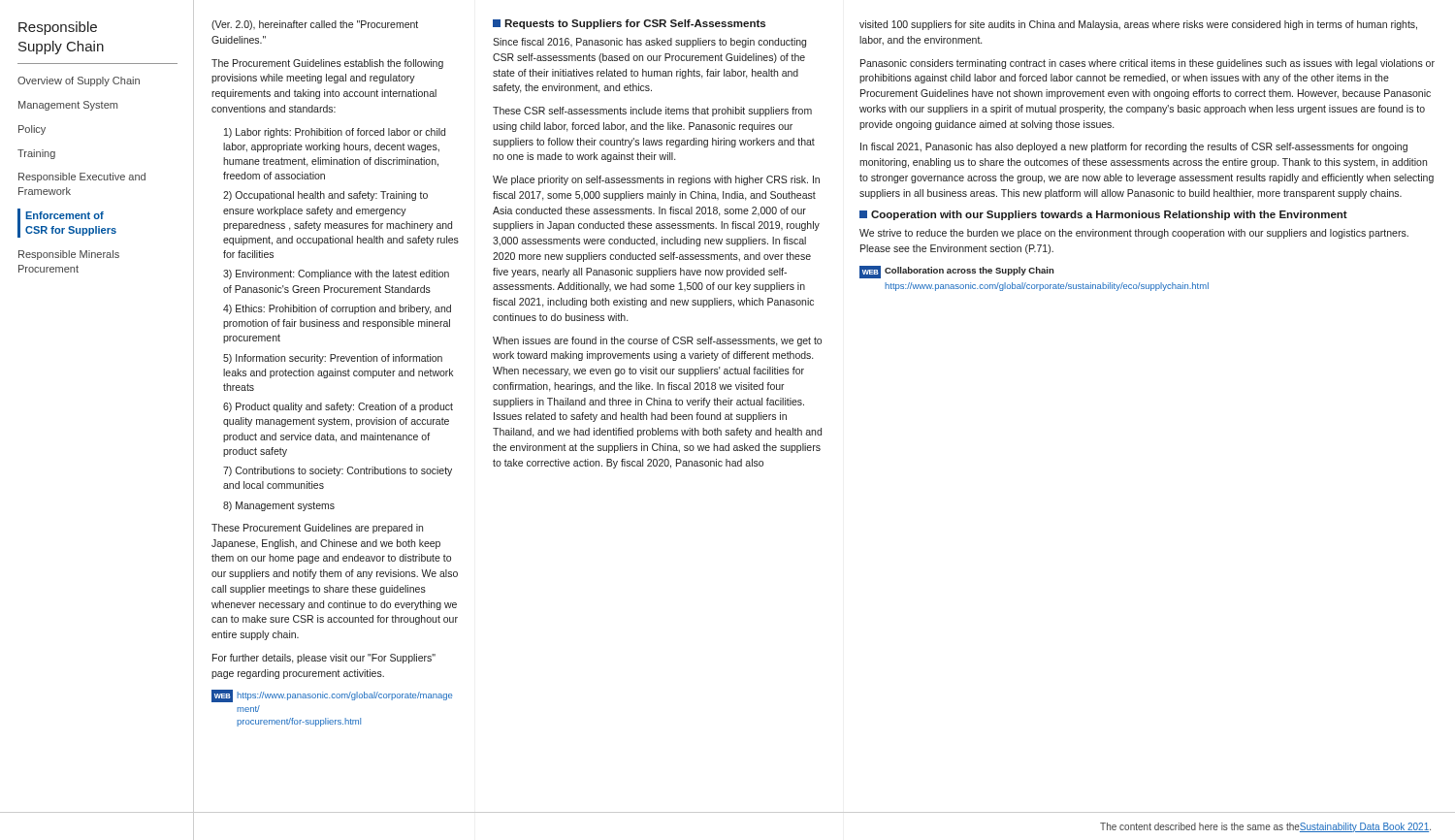Image resolution: width=1455 pixels, height=840 pixels.
Task: Locate the block of text that opens with "5) Information security: Prevention of information leaks"
Action: pyautogui.click(x=338, y=372)
